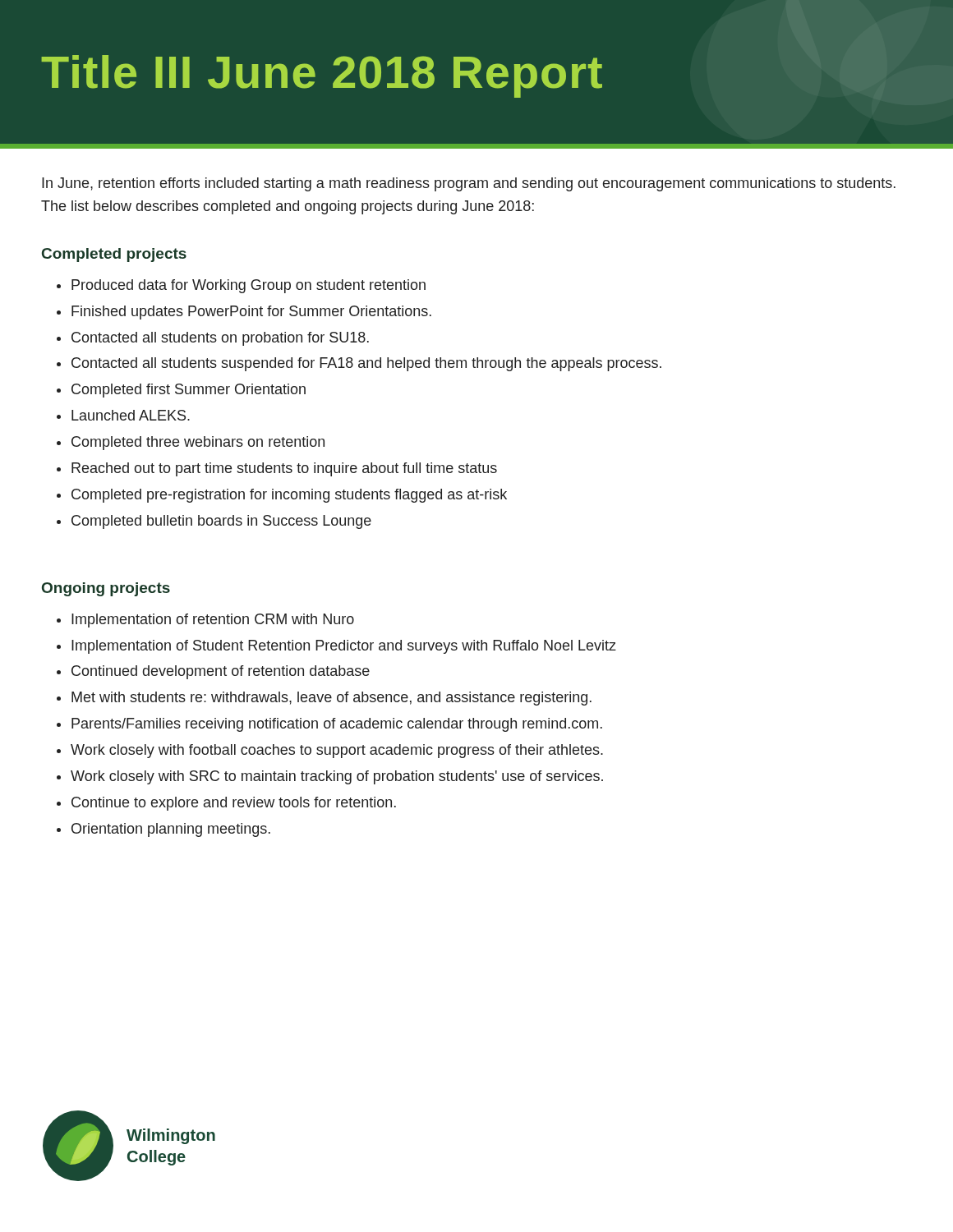Screen dimensions: 1232x953
Task: Click on the passage starting "Continued development of retention database"
Action: (221, 672)
